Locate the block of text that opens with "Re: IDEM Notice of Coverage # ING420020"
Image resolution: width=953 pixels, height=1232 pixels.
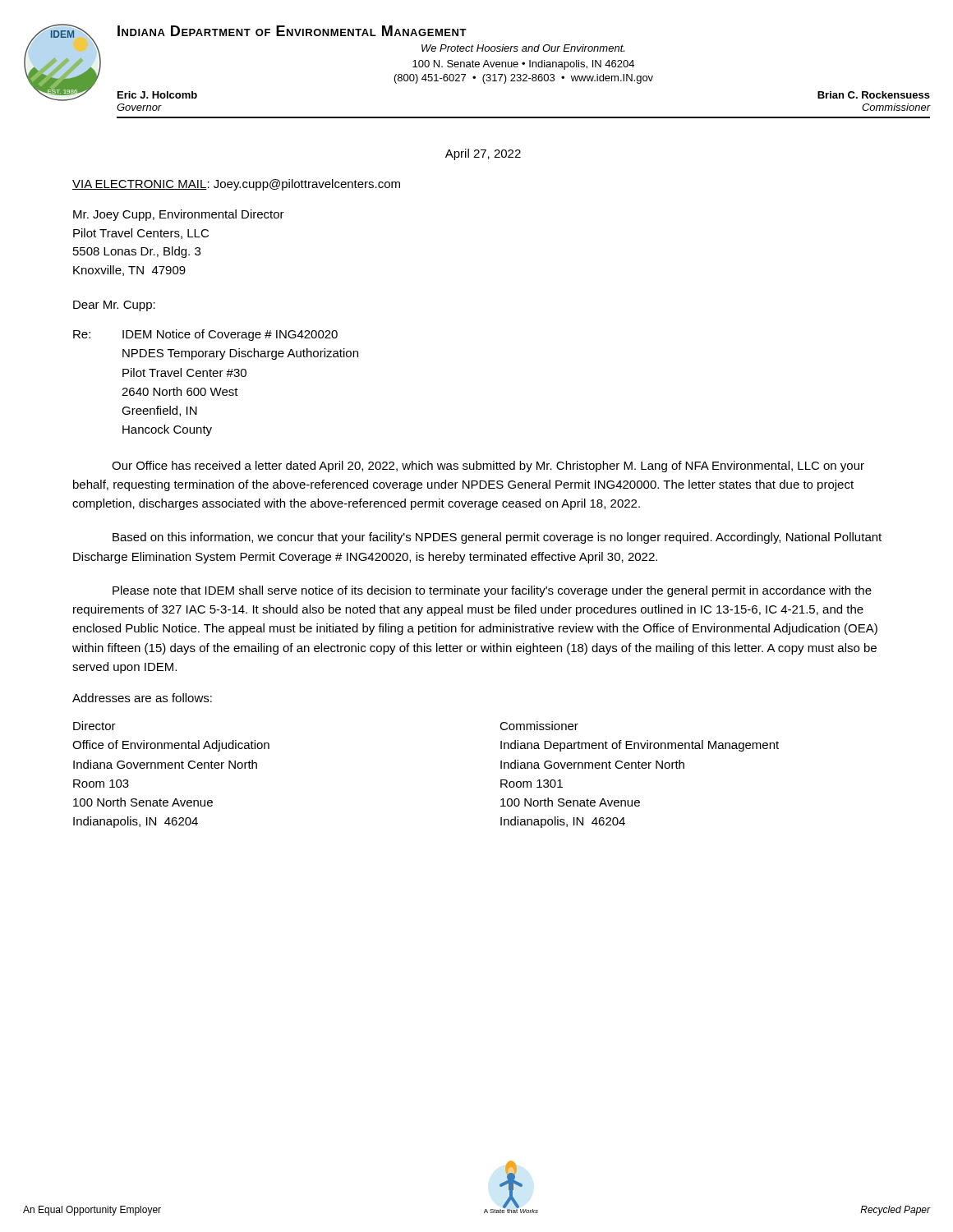pos(205,335)
